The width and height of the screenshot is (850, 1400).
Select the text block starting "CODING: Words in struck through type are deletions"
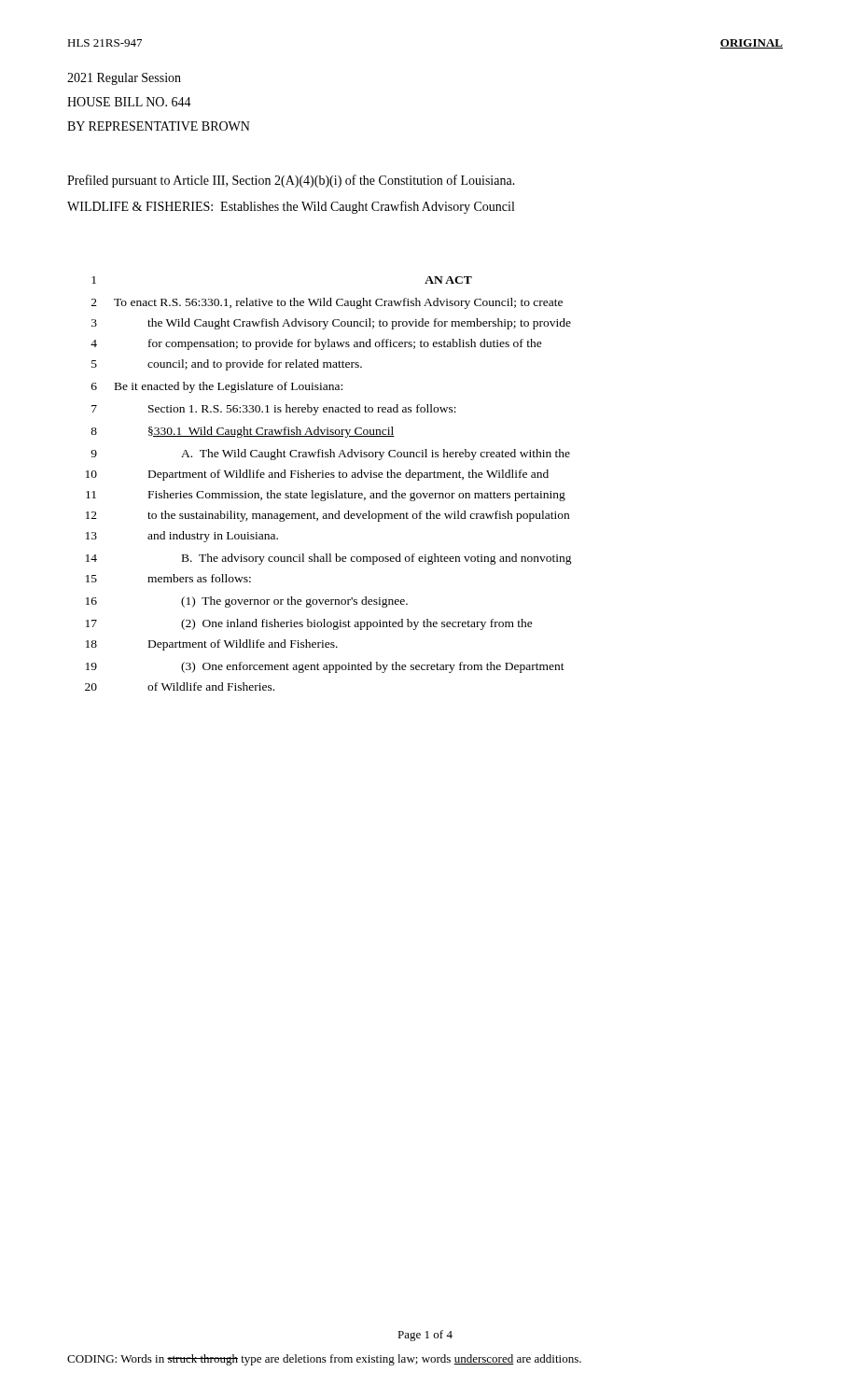point(425,1359)
